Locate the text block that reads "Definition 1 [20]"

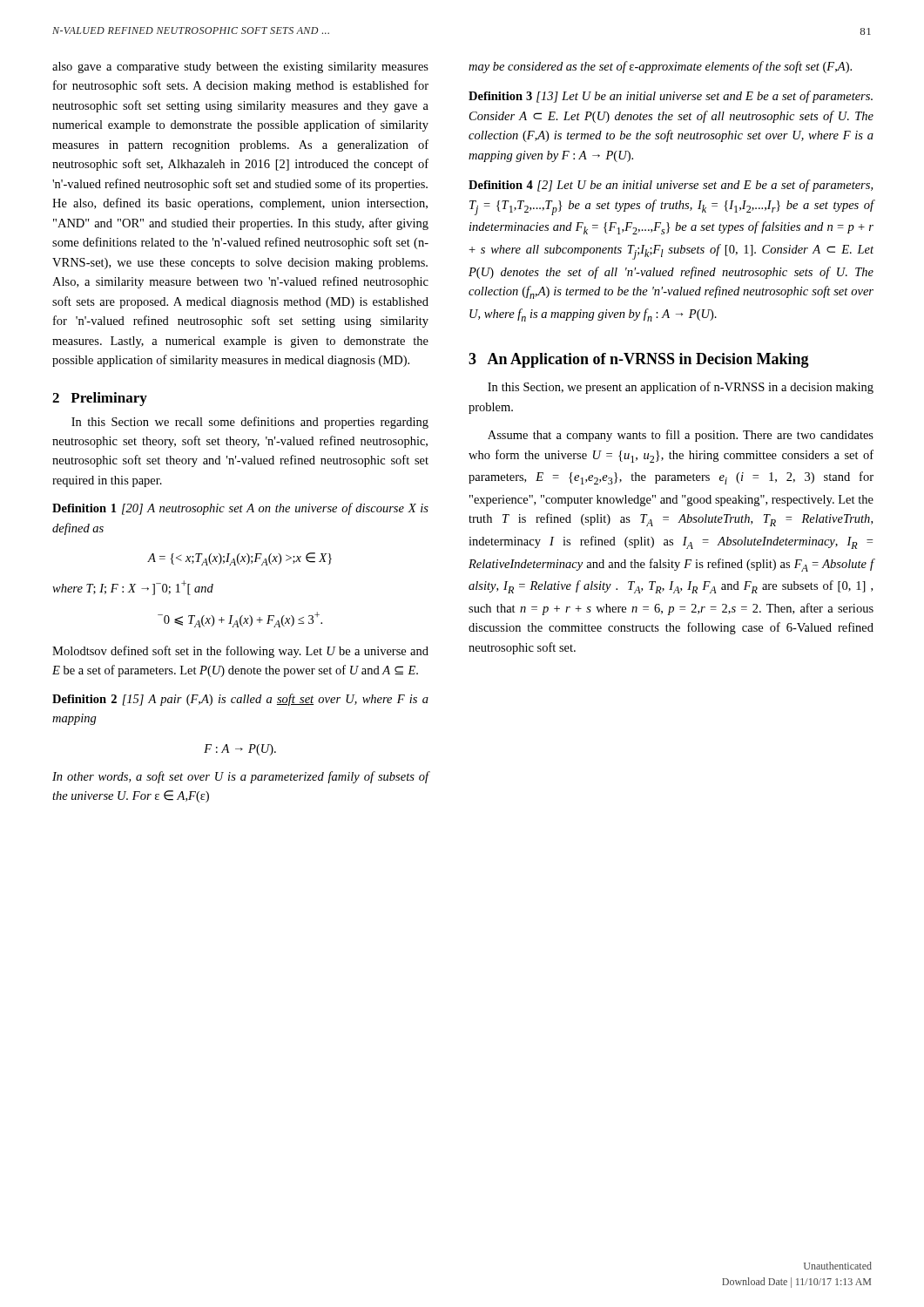click(240, 518)
